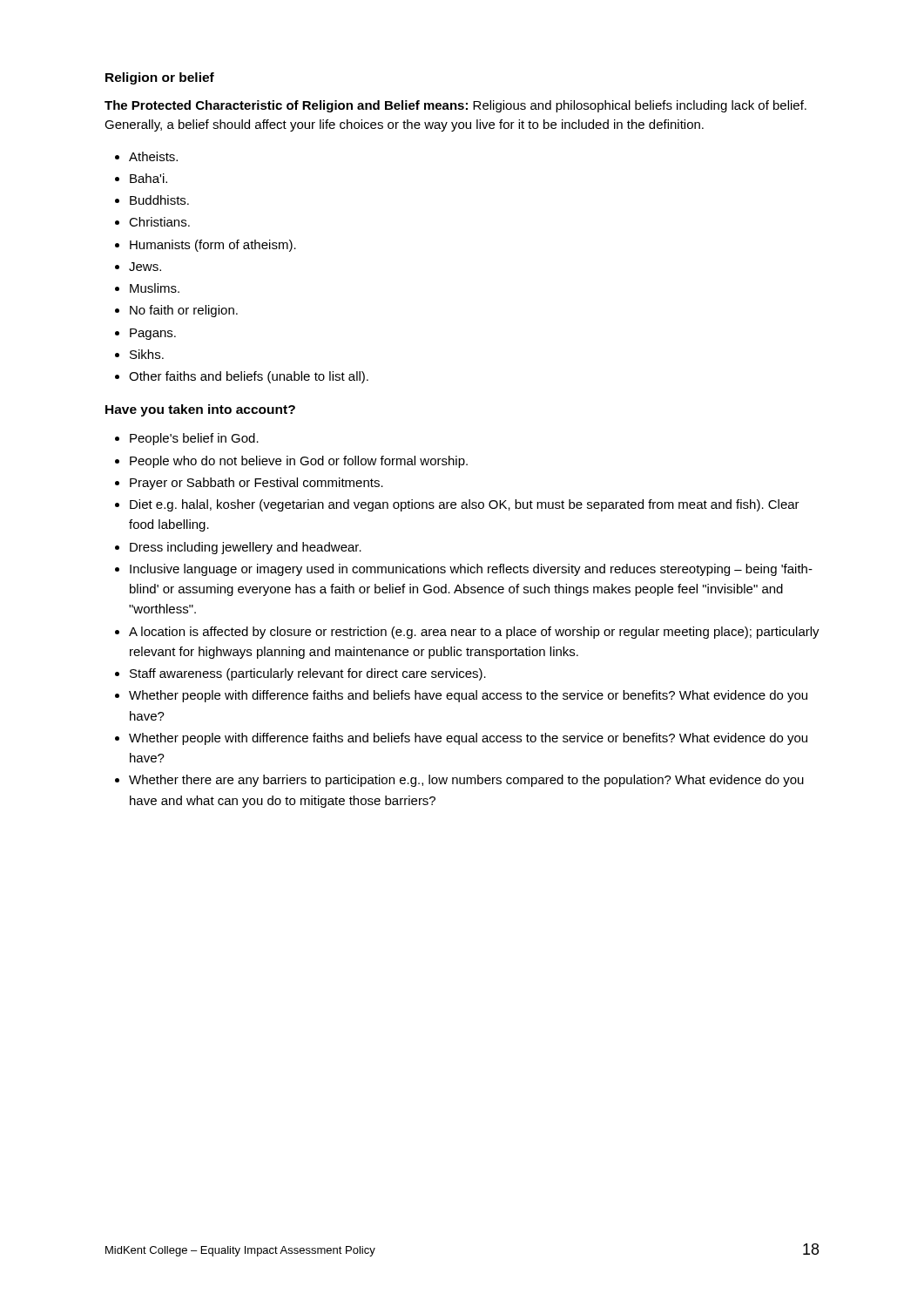Click on the text starting "Dress including jewellery and headwear."
Image resolution: width=924 pixels, height=1307 pixels.
coord(245,546)
